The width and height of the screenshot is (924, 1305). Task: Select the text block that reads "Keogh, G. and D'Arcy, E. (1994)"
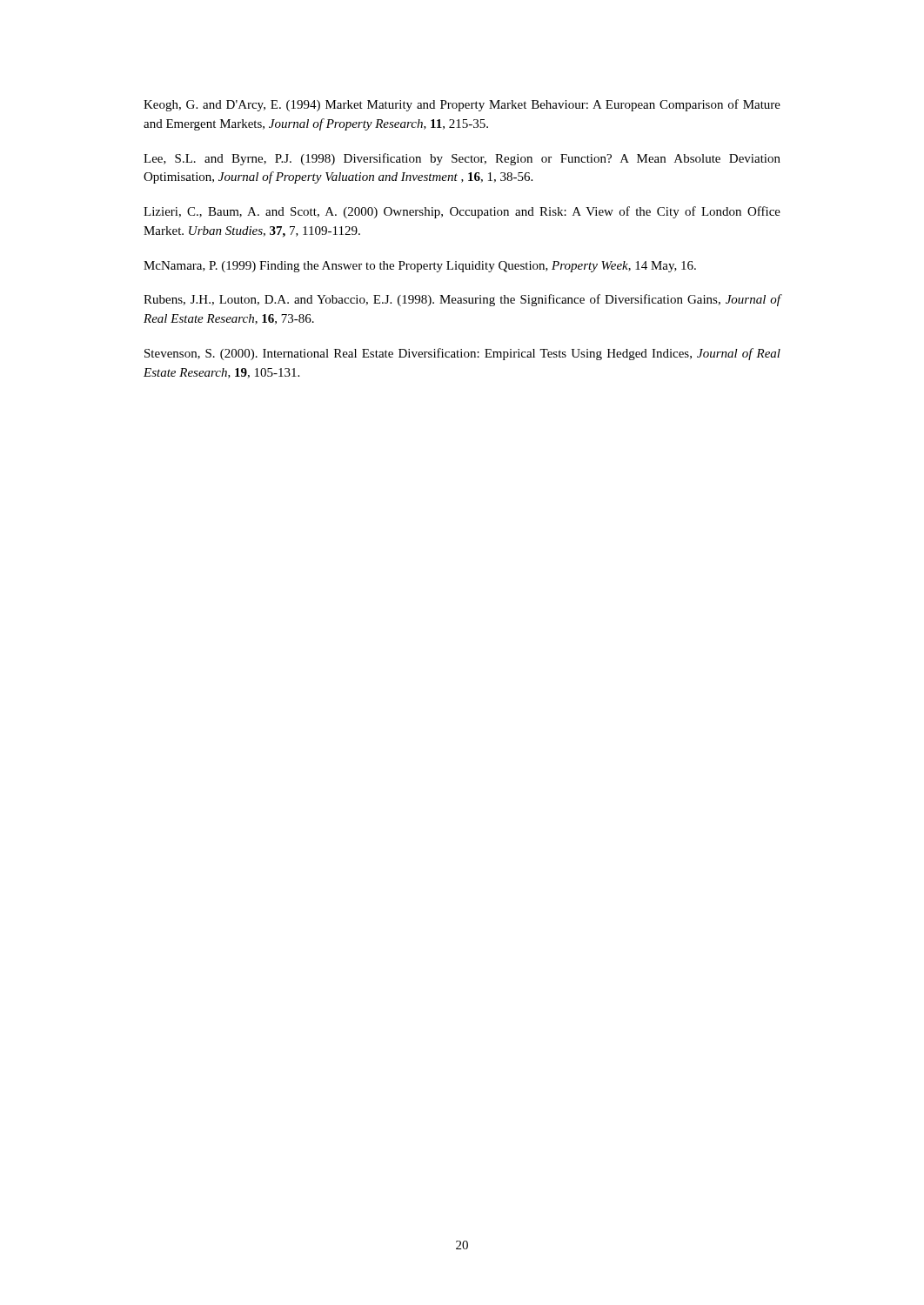coord(462,114)
